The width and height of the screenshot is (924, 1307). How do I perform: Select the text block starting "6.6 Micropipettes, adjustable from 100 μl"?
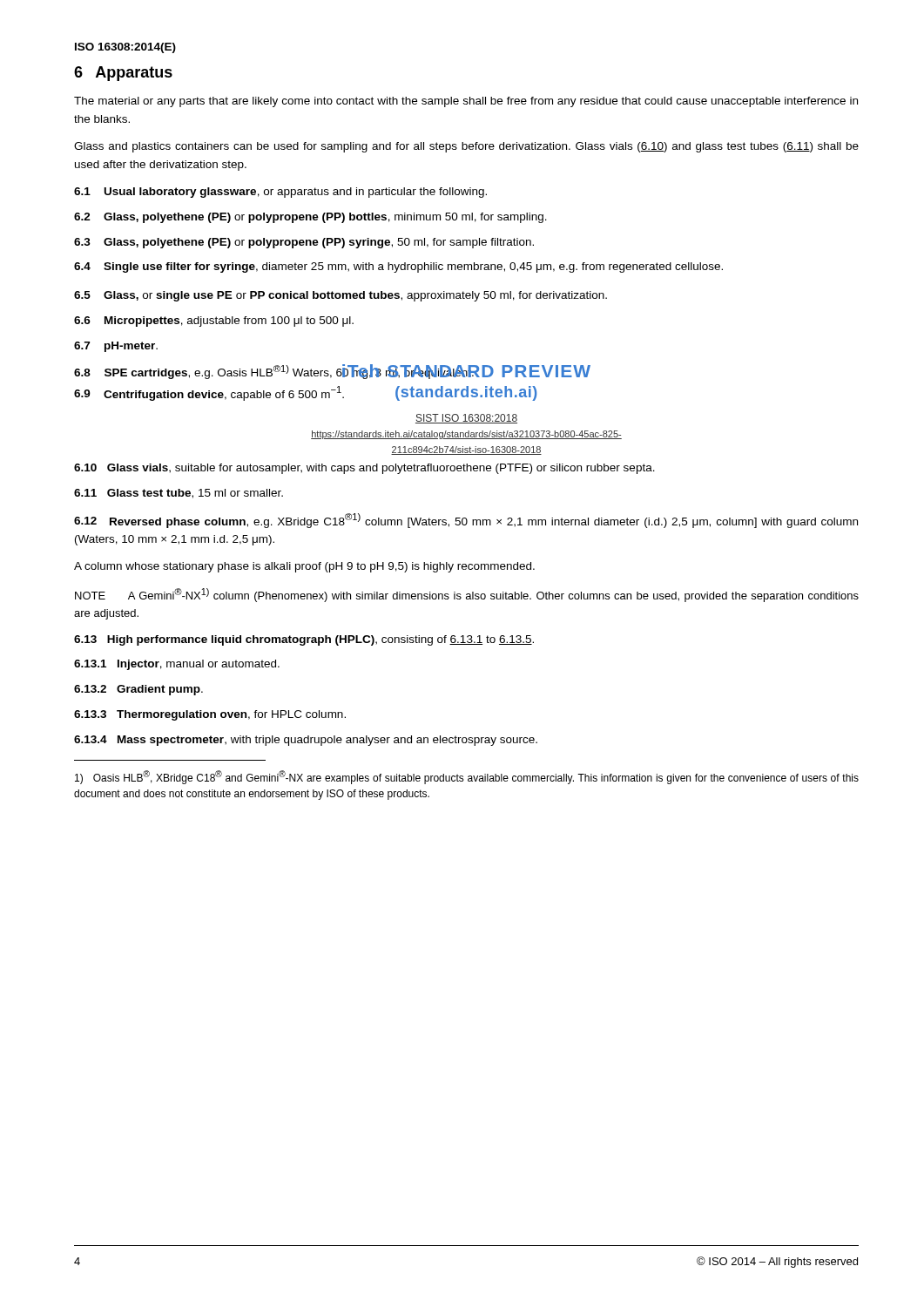click(214, 320)
